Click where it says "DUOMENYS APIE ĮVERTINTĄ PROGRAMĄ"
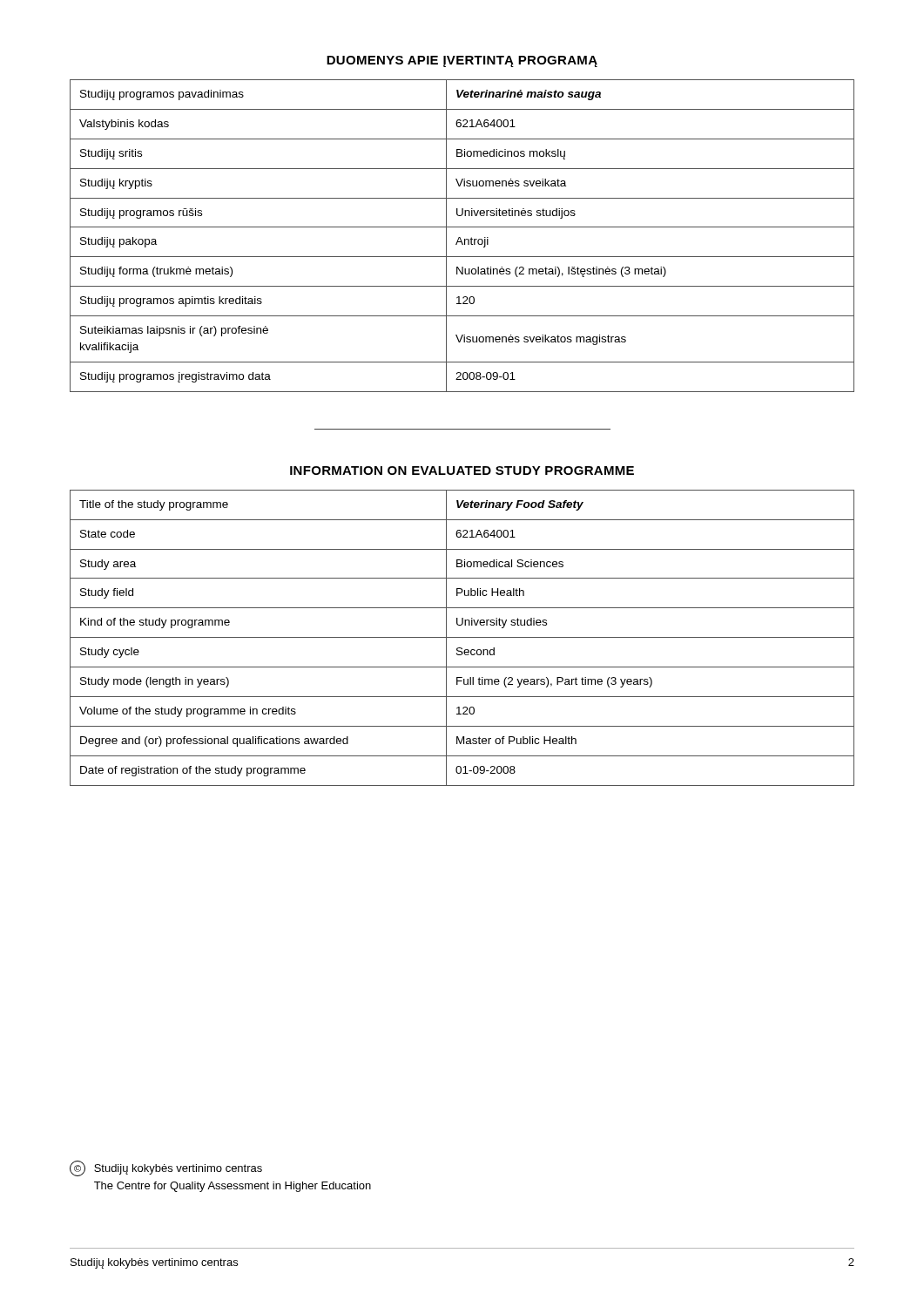The width and height of the screenshot is (924, 1307). 462,60
